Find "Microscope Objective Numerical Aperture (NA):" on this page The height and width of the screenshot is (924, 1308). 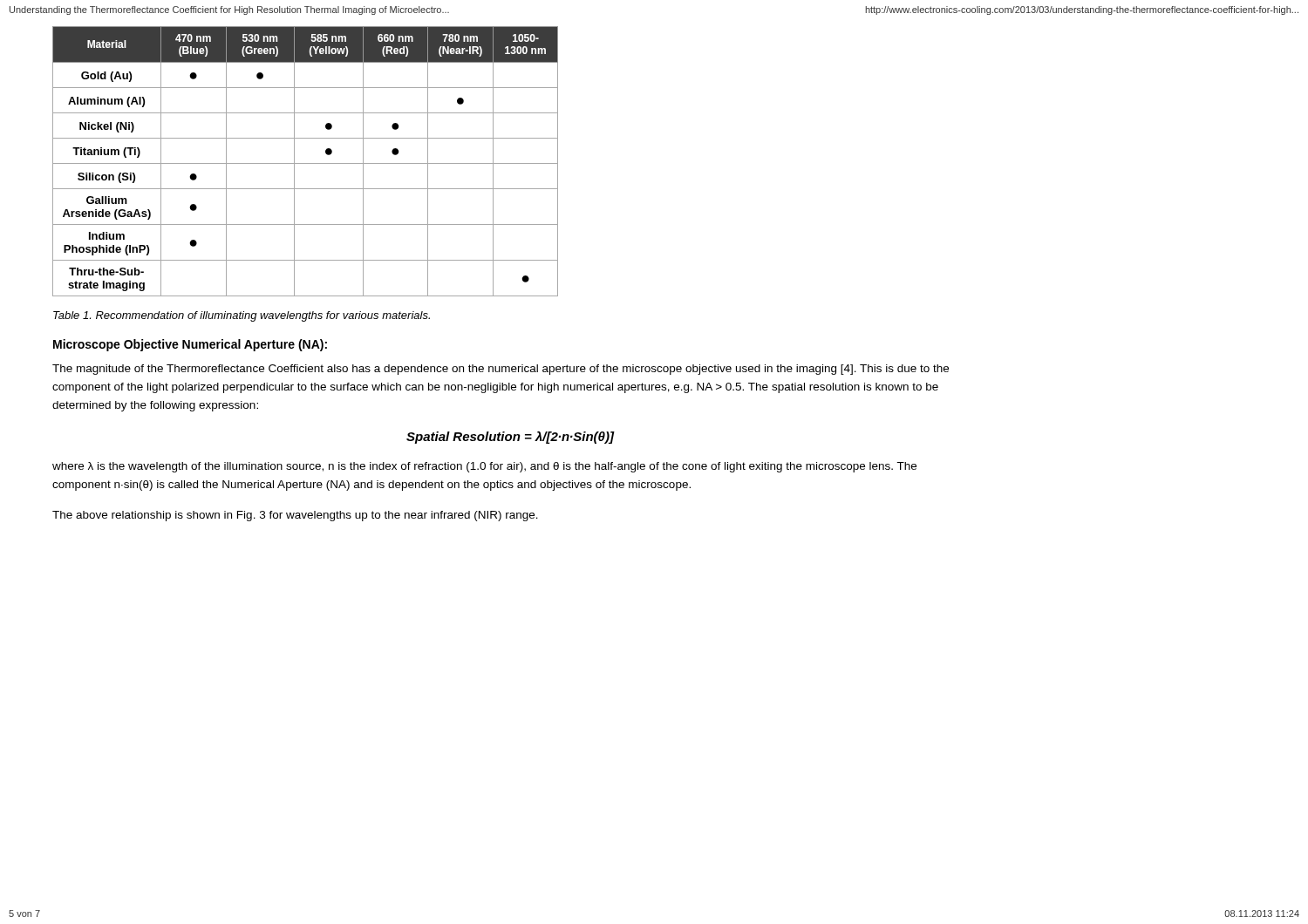190,344
